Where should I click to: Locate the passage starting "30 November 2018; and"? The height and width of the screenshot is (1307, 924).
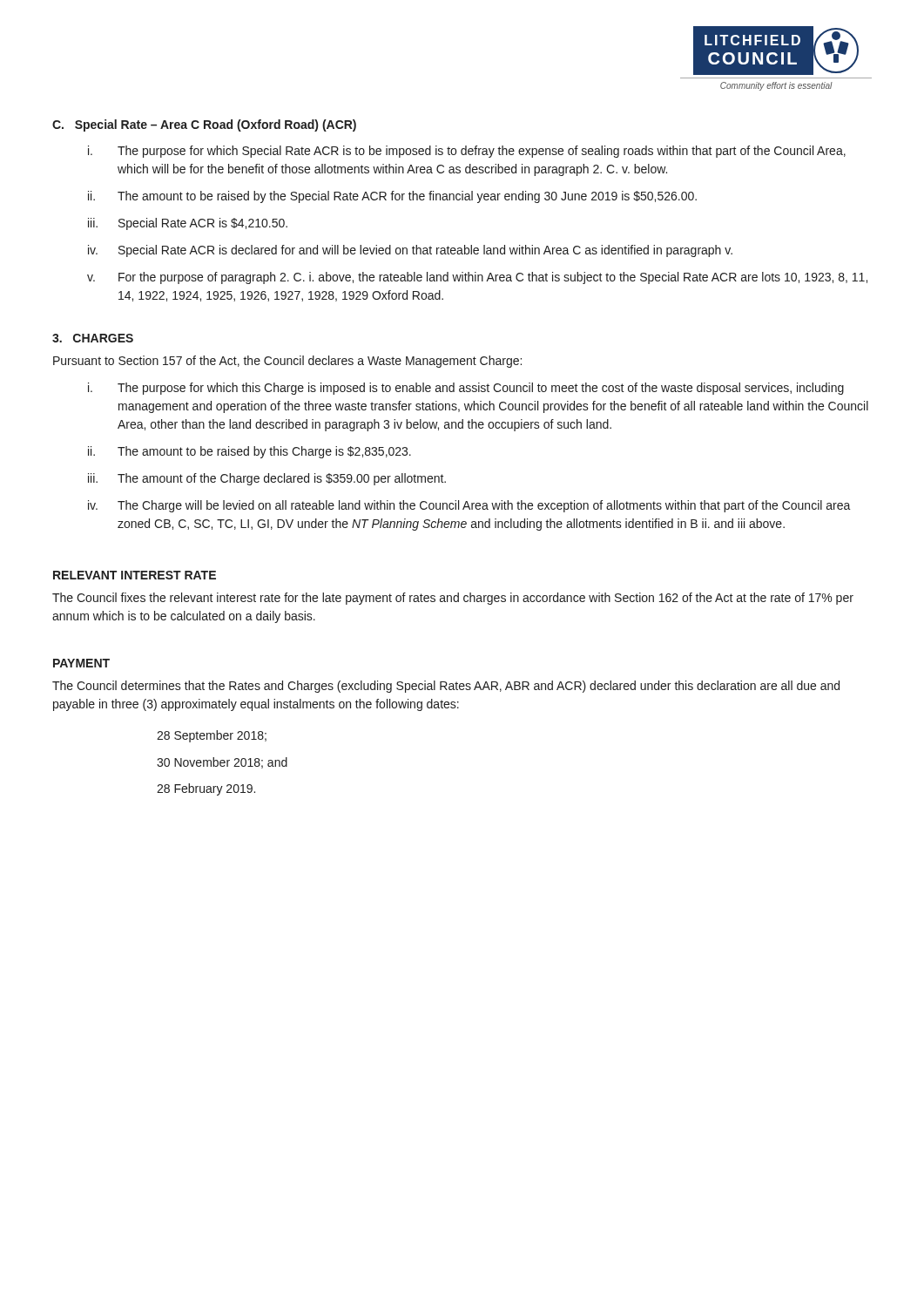point(222,762)
